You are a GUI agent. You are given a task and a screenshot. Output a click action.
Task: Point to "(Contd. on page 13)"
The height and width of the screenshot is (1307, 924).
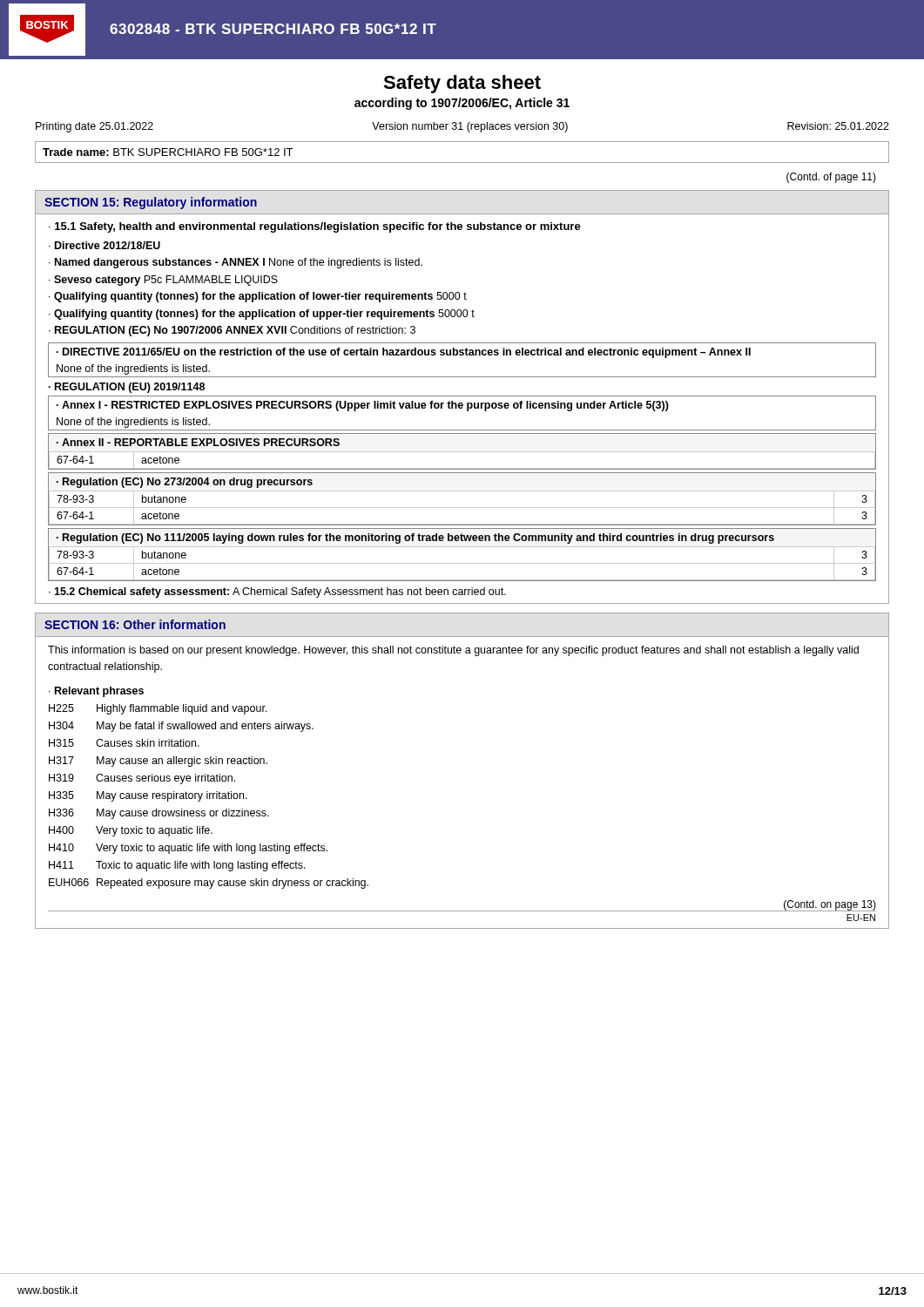(830, 904)
